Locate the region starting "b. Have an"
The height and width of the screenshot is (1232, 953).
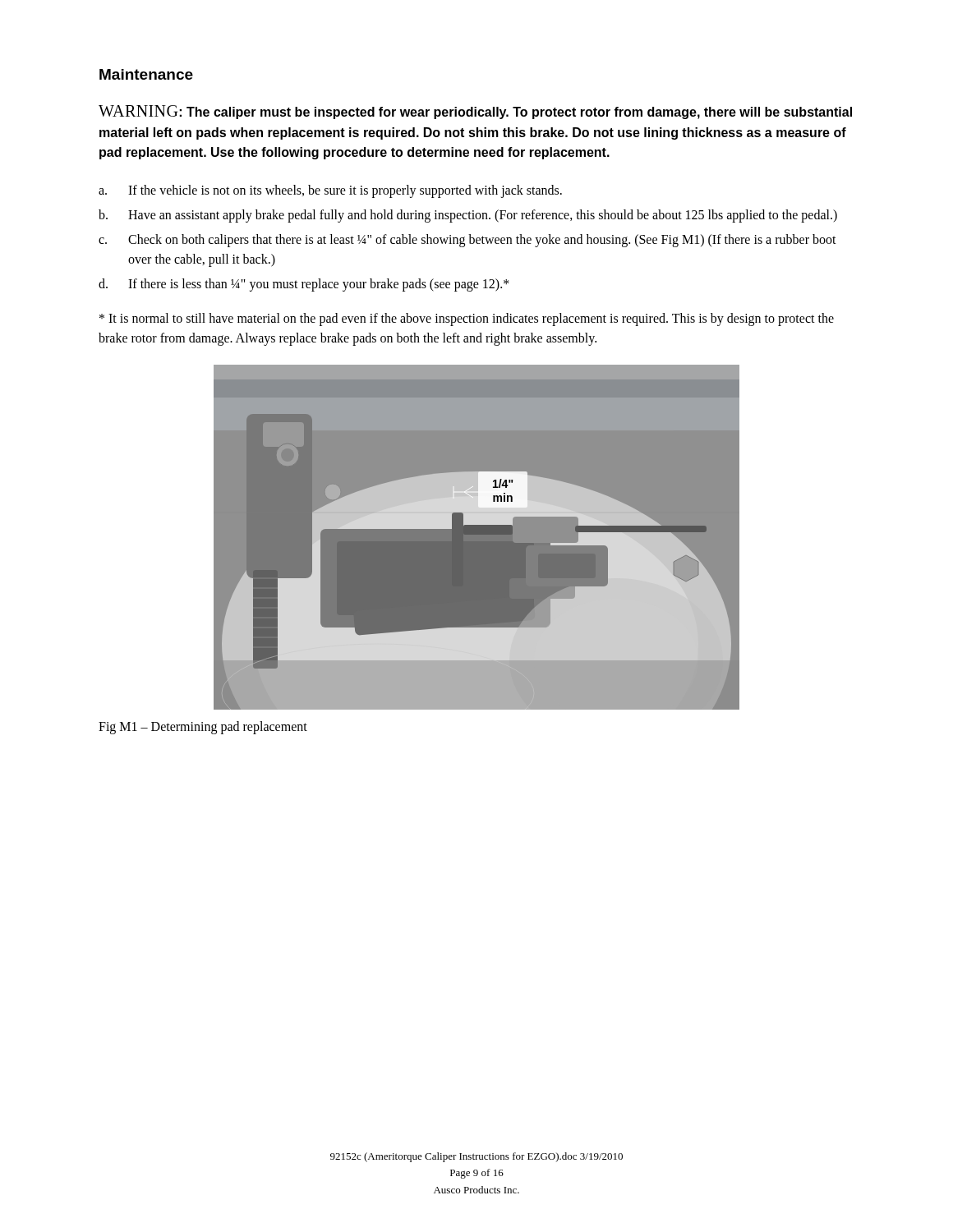(468, 215)
